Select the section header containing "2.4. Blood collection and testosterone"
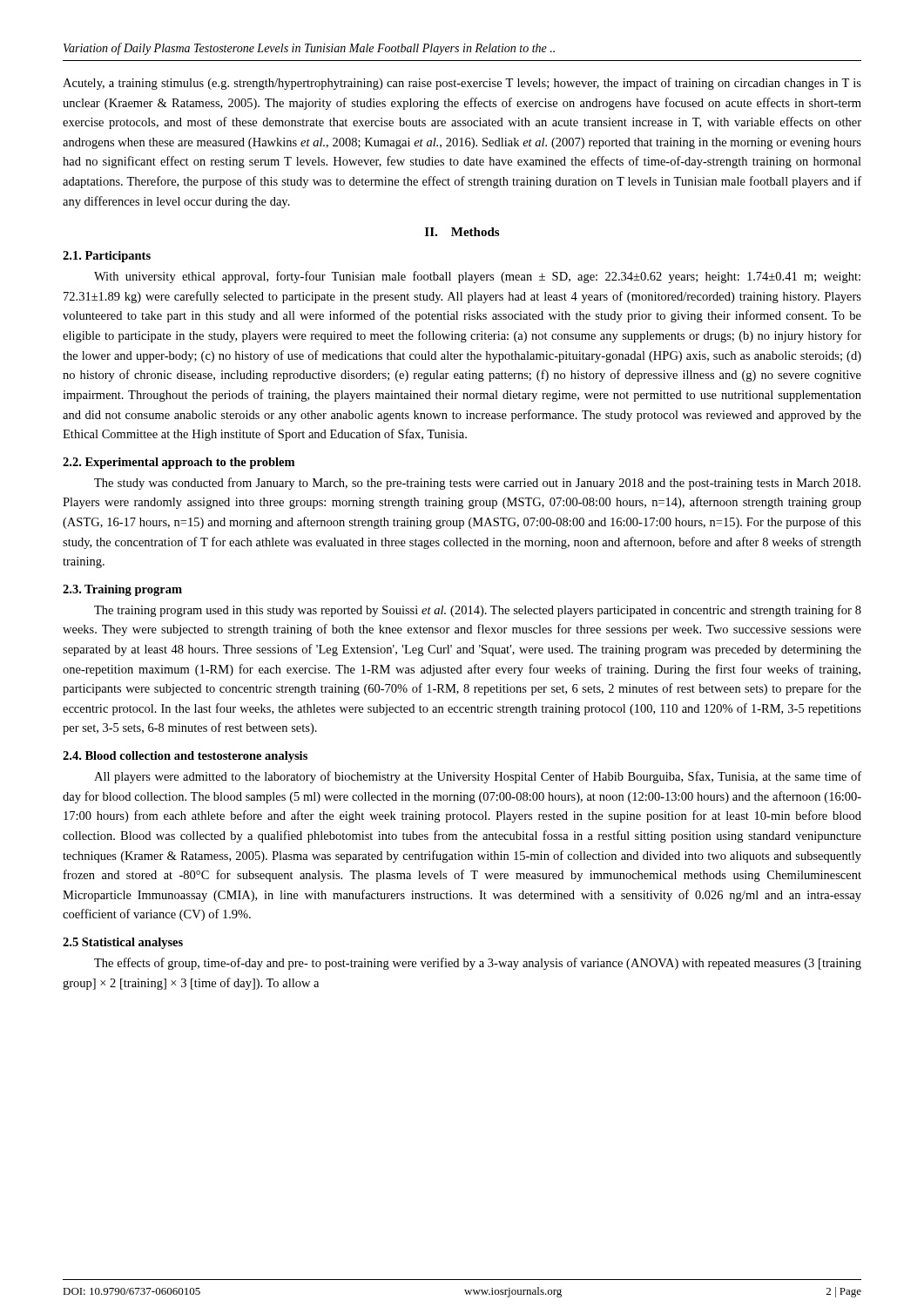924x1307 pixels. click(x=185, y=756)
